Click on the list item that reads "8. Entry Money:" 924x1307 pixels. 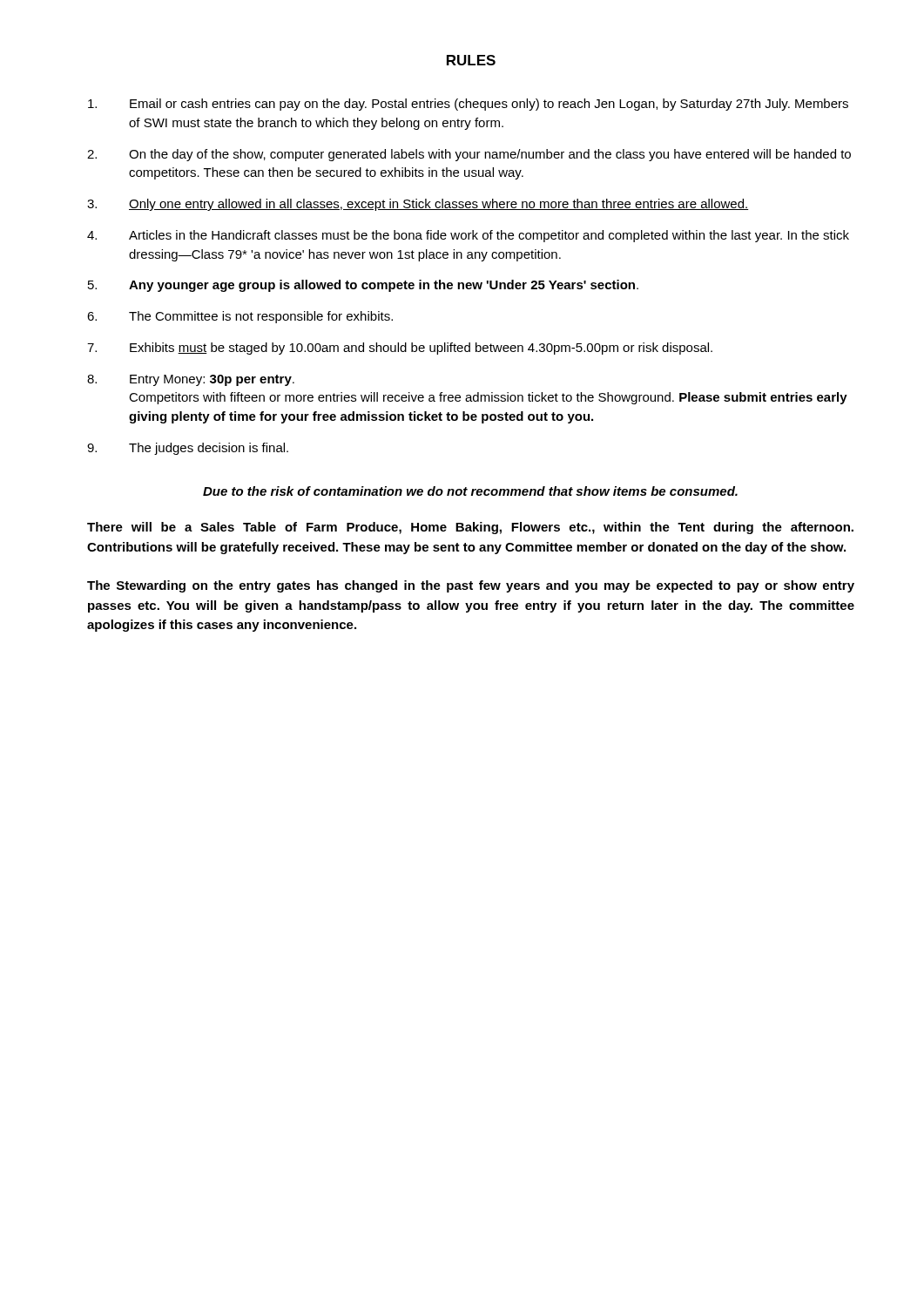click(471, 397)
